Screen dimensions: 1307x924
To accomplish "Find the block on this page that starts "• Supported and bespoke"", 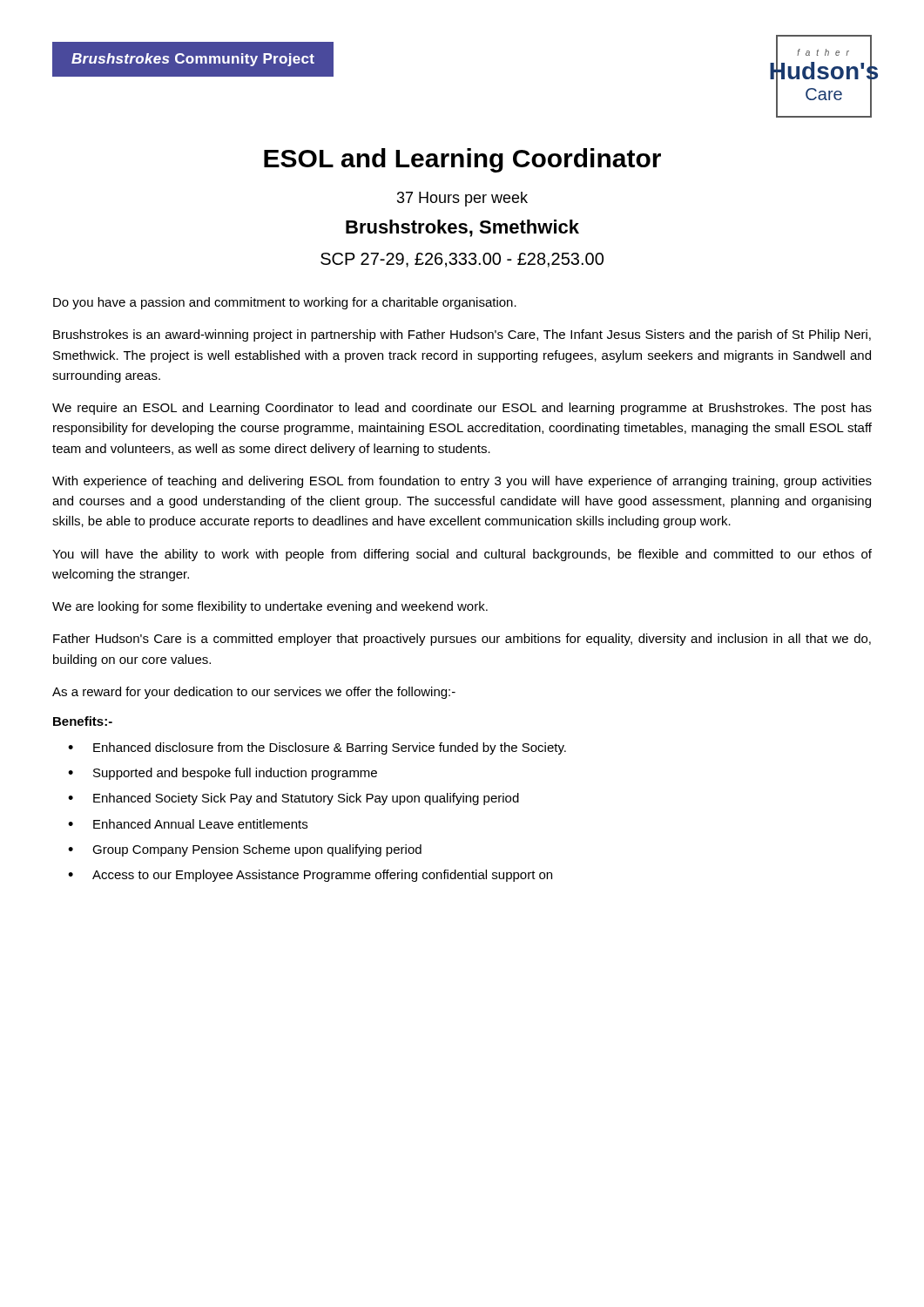I will point(223,774).
